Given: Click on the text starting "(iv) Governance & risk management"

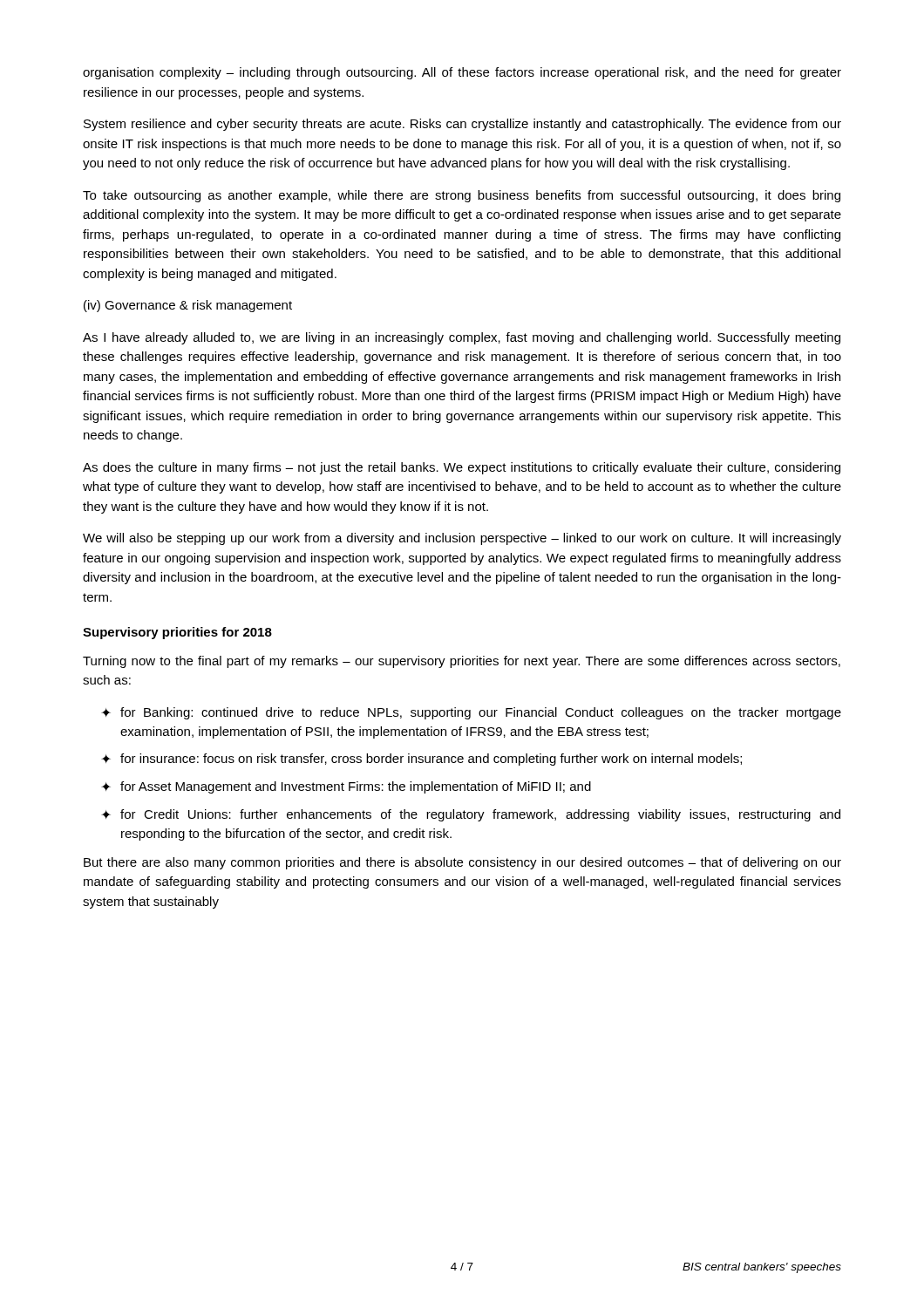Looking at the screenshot, I should click(188, 306).
